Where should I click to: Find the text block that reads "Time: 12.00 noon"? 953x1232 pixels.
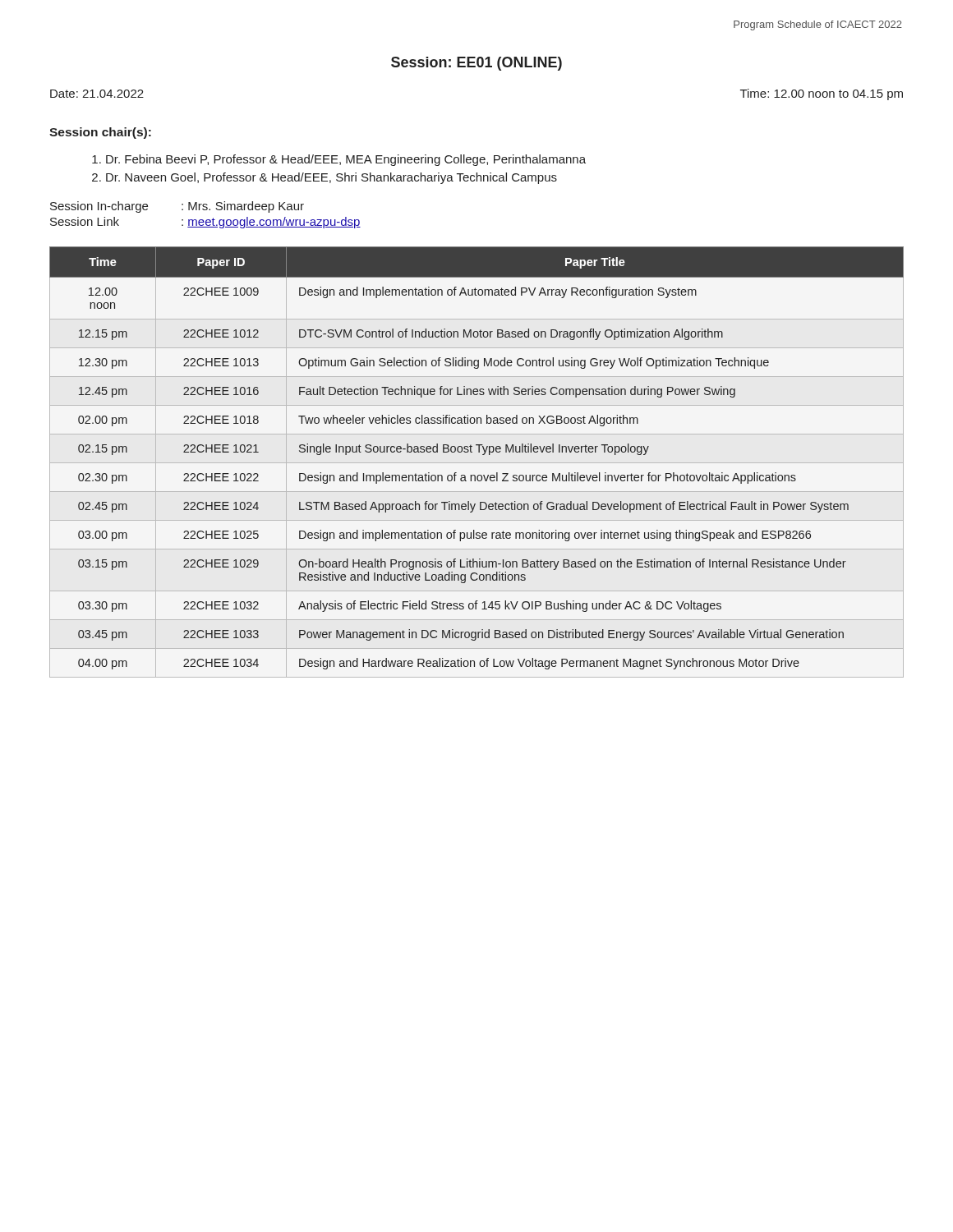(822, 93)
